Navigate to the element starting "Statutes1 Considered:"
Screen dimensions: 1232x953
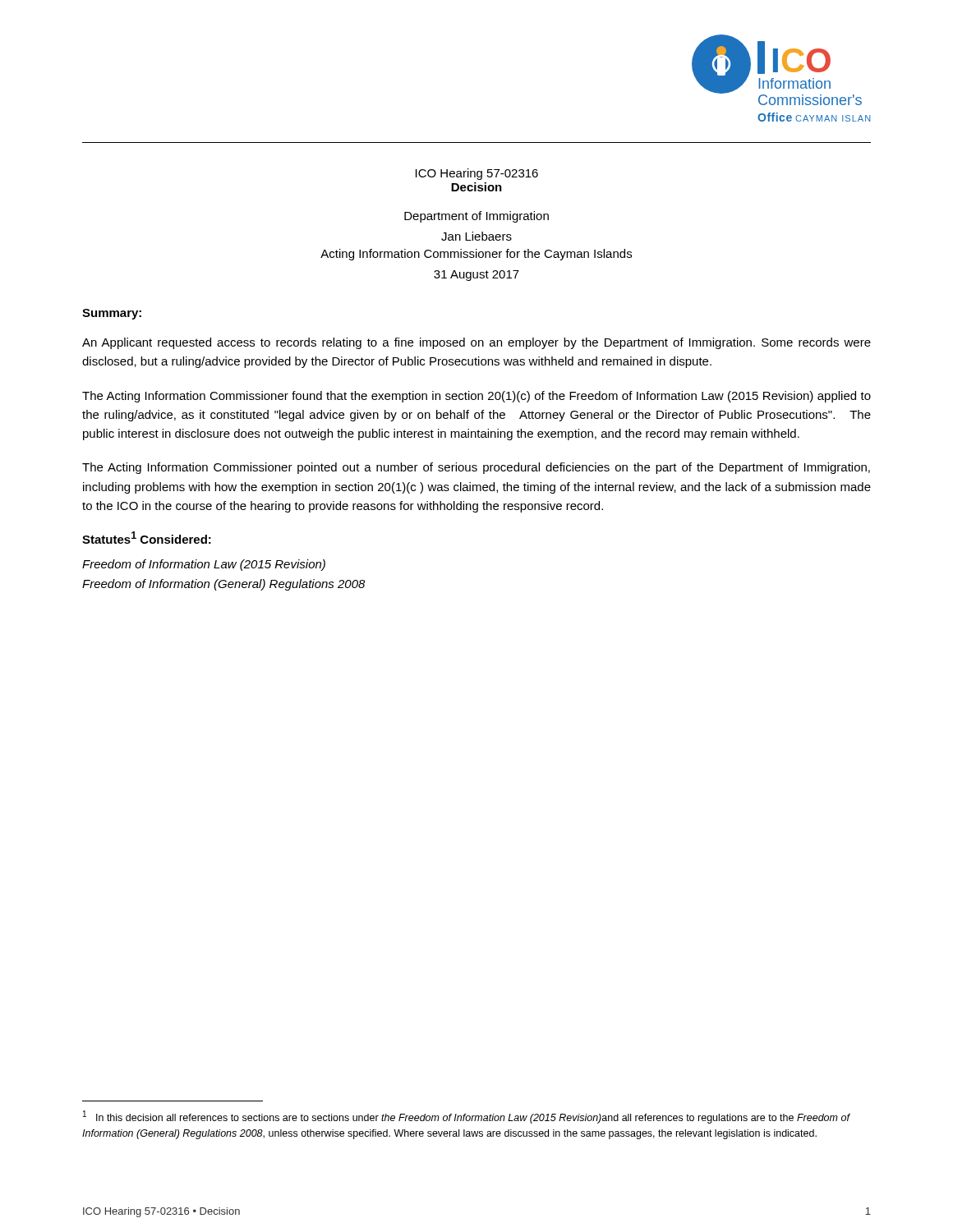point(147,538)
